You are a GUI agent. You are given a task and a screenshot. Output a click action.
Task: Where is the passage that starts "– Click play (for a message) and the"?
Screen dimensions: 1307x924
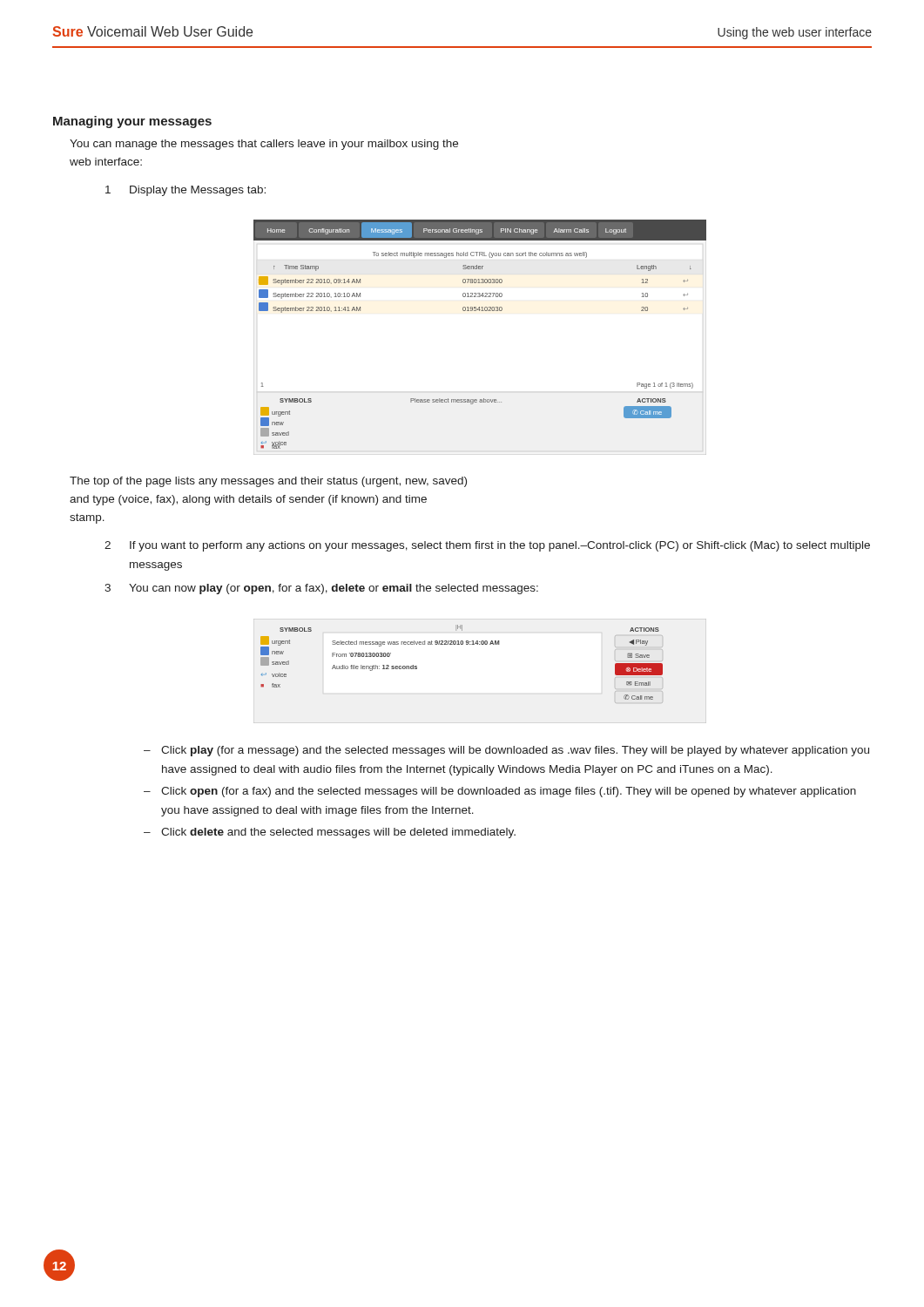[508, 759]
